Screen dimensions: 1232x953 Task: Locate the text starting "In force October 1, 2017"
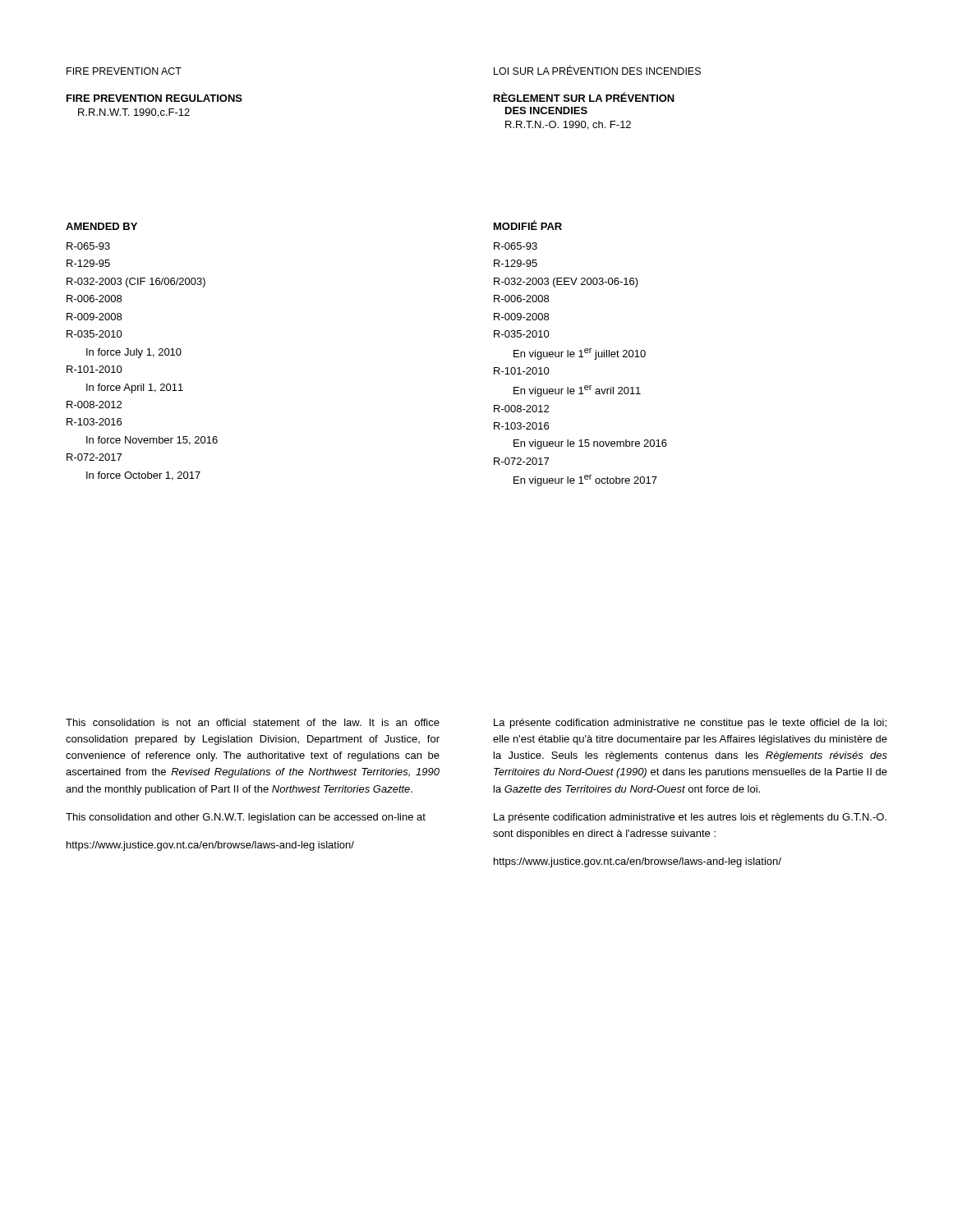pyautogui.click(x=143, y=475)
